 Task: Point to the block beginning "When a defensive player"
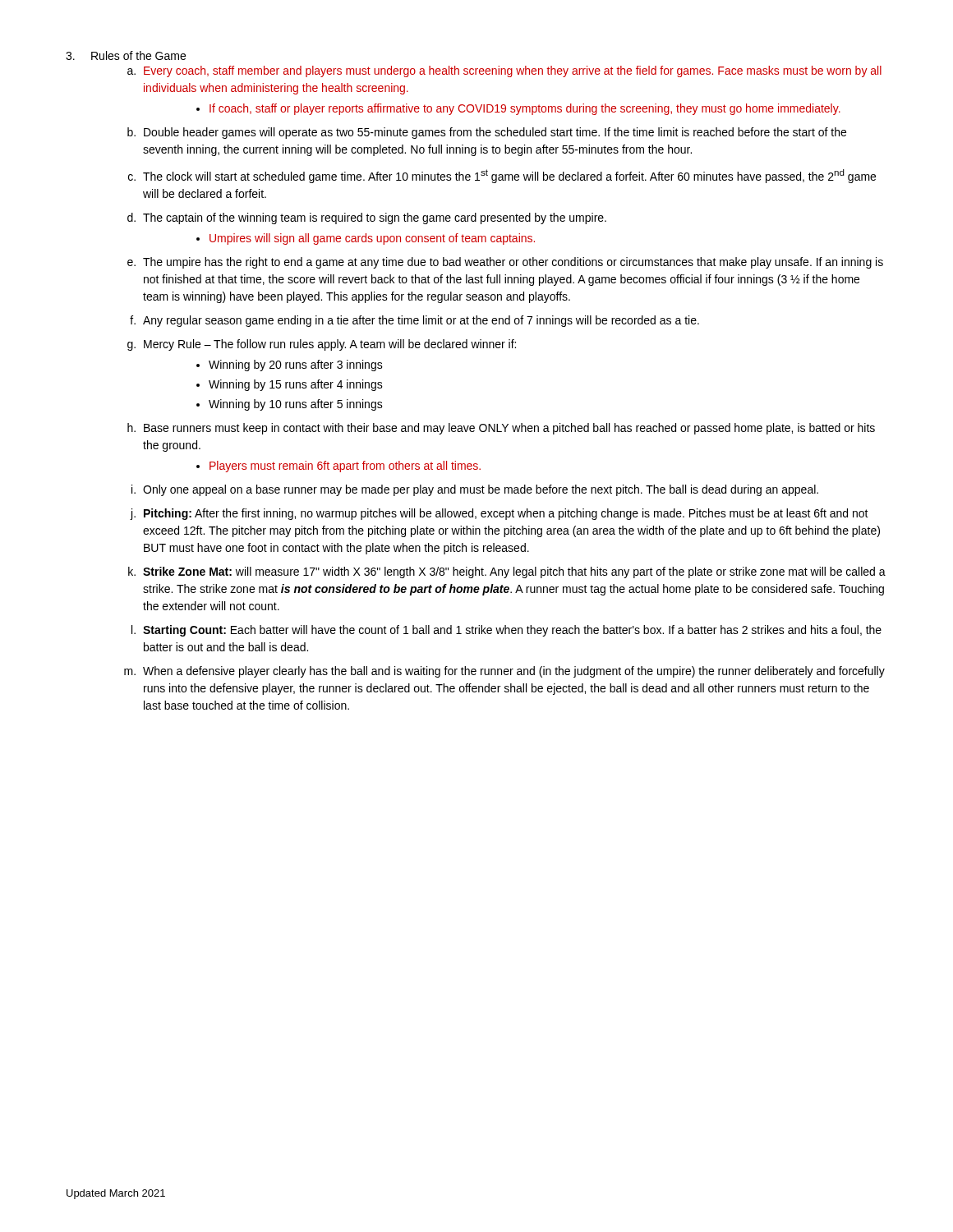514,688
